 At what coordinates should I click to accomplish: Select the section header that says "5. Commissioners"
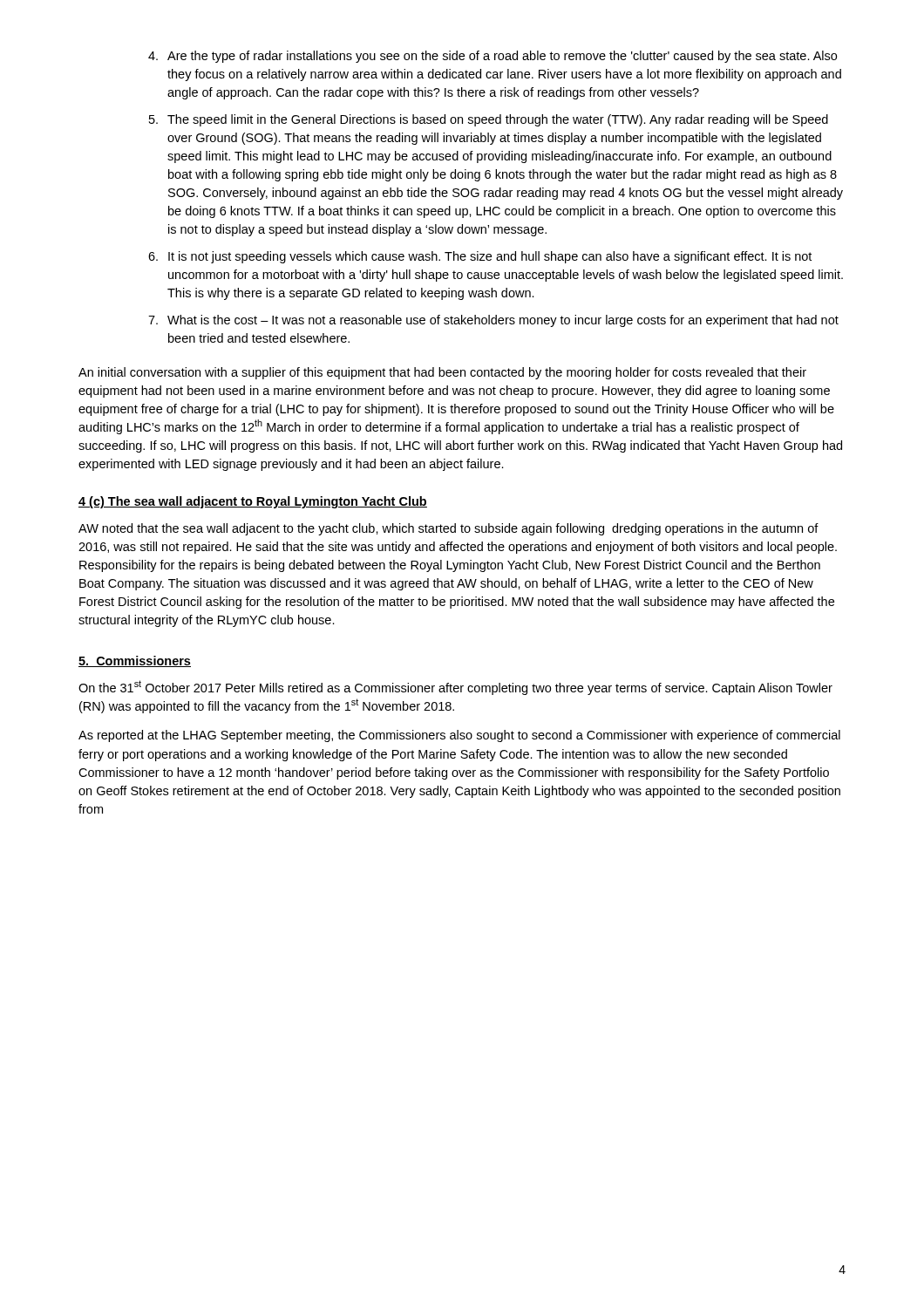click(x=135, y=661)
